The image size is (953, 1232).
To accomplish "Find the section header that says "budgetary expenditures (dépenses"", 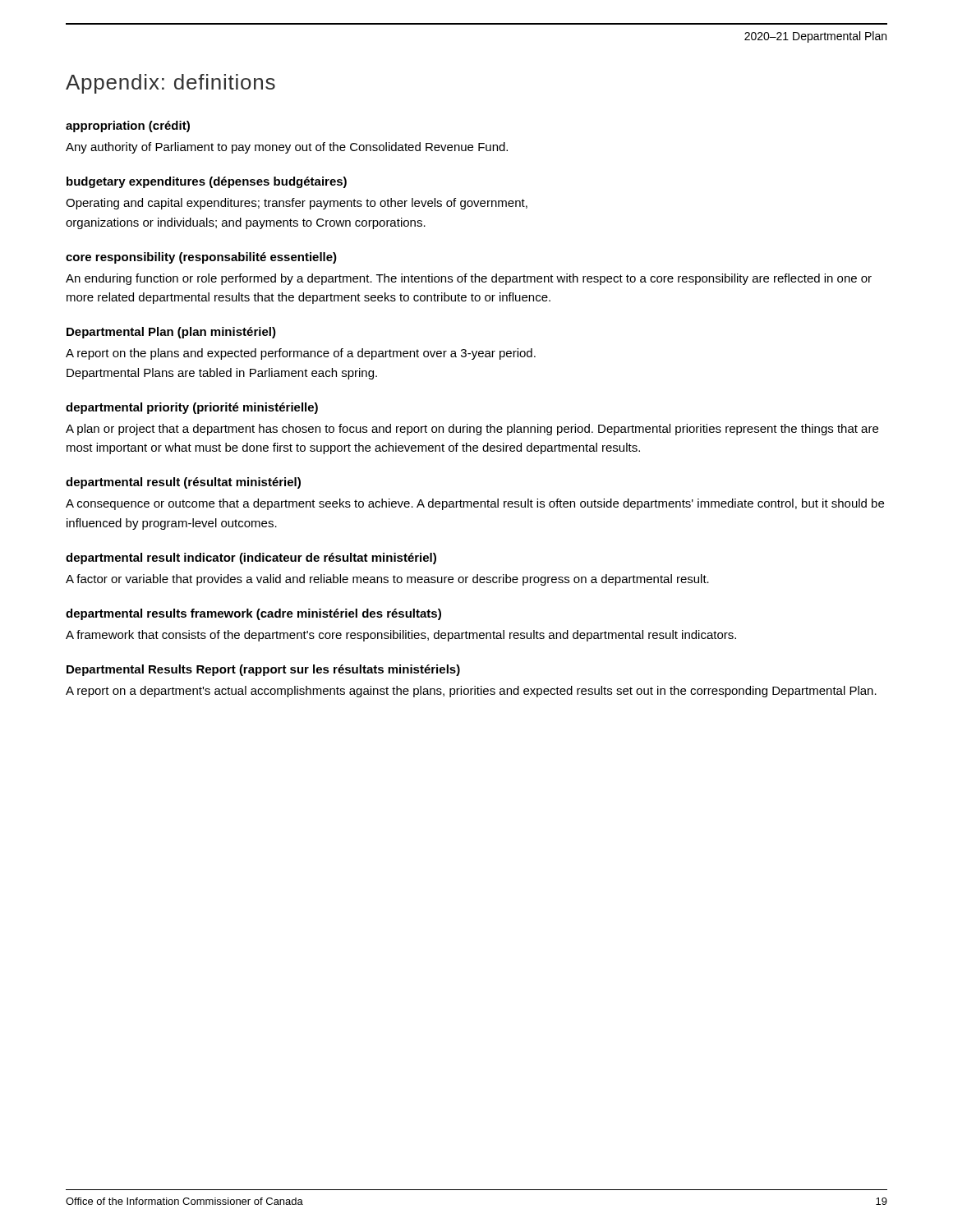I will (206, 181).
